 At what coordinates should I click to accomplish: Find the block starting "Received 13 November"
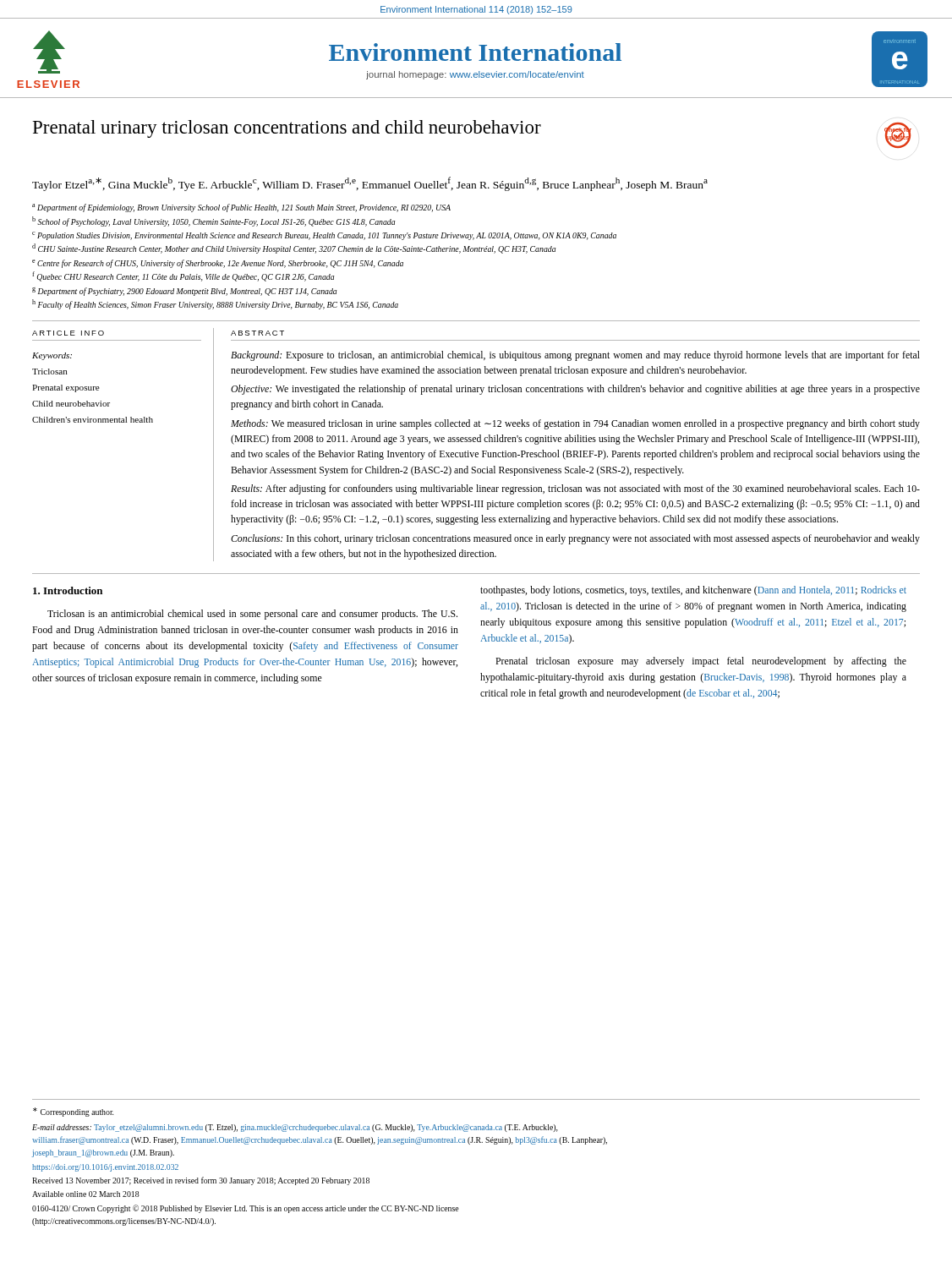[x=201, y=1181]
